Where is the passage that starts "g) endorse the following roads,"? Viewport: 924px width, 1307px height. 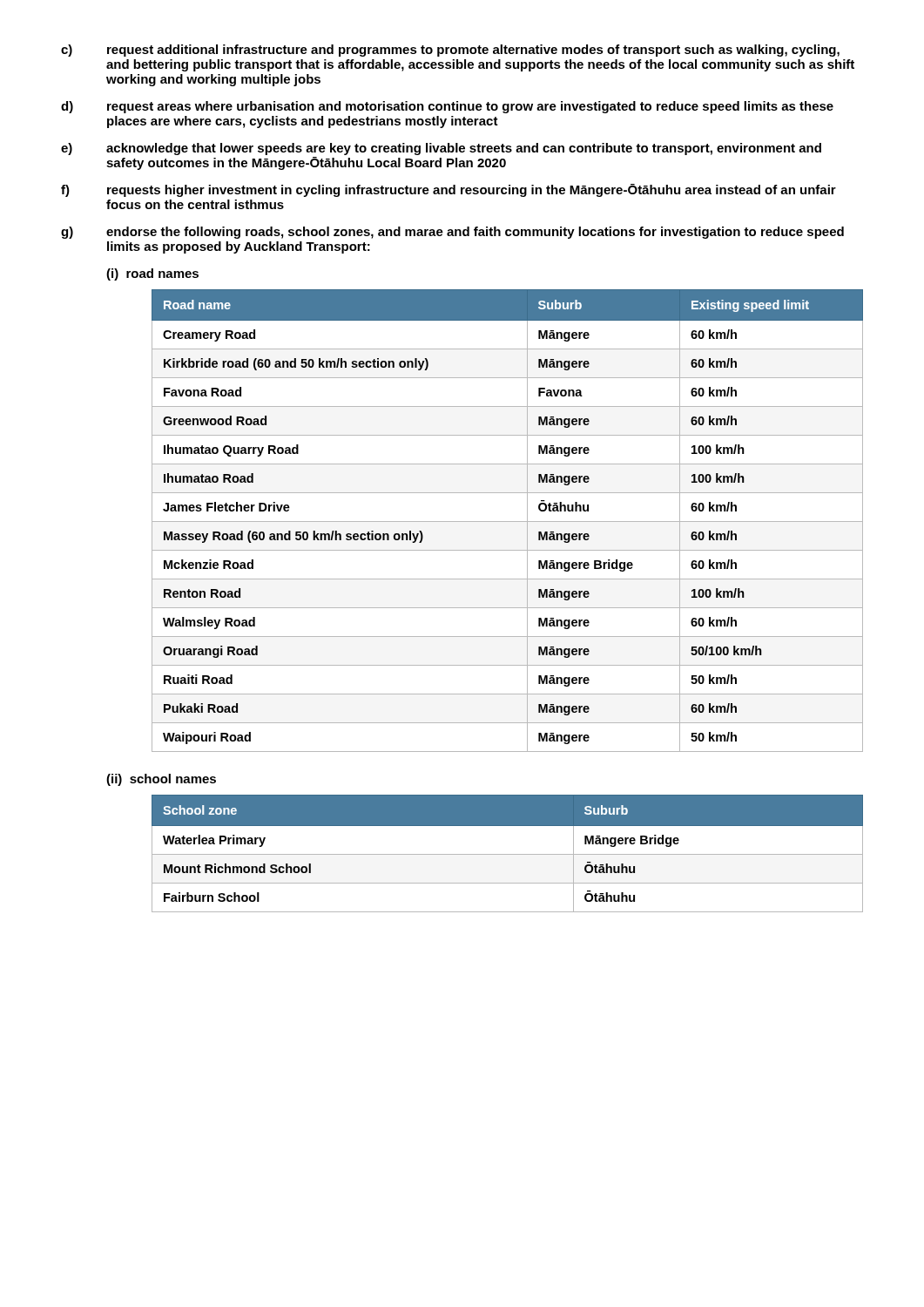[462, 239]
